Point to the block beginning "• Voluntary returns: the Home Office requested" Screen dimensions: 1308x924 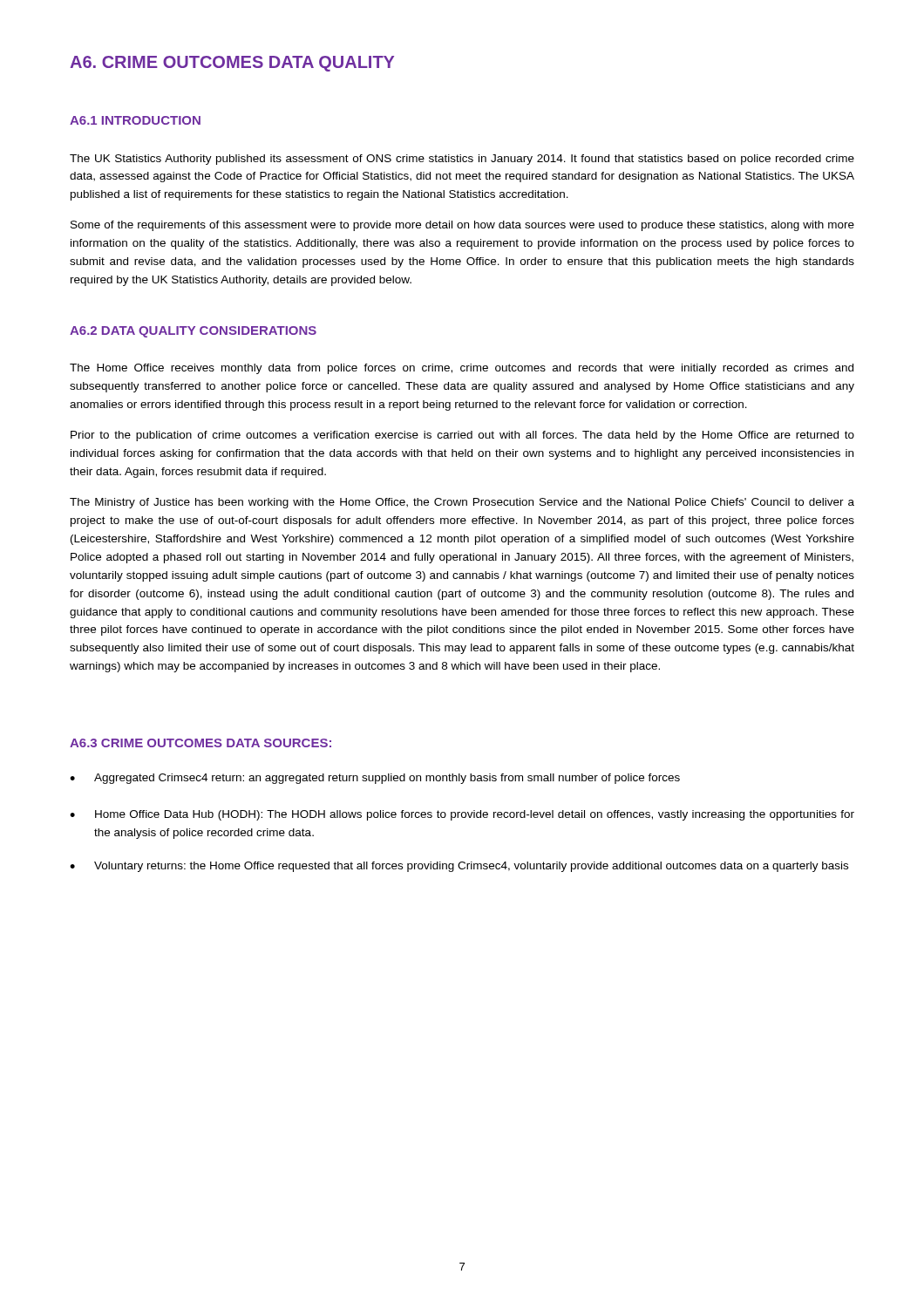click(x=462, y=868)
